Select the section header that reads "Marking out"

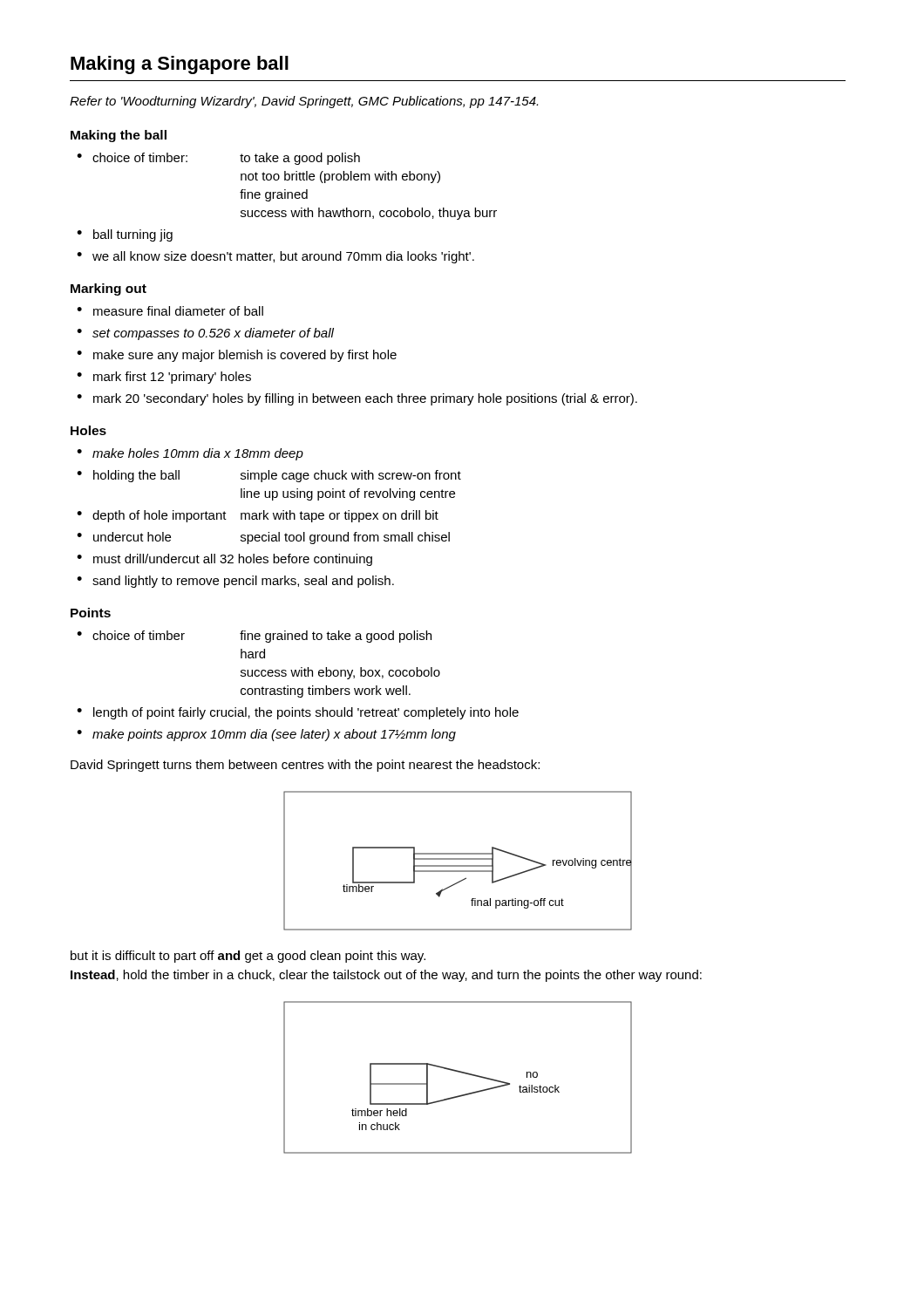108,288
